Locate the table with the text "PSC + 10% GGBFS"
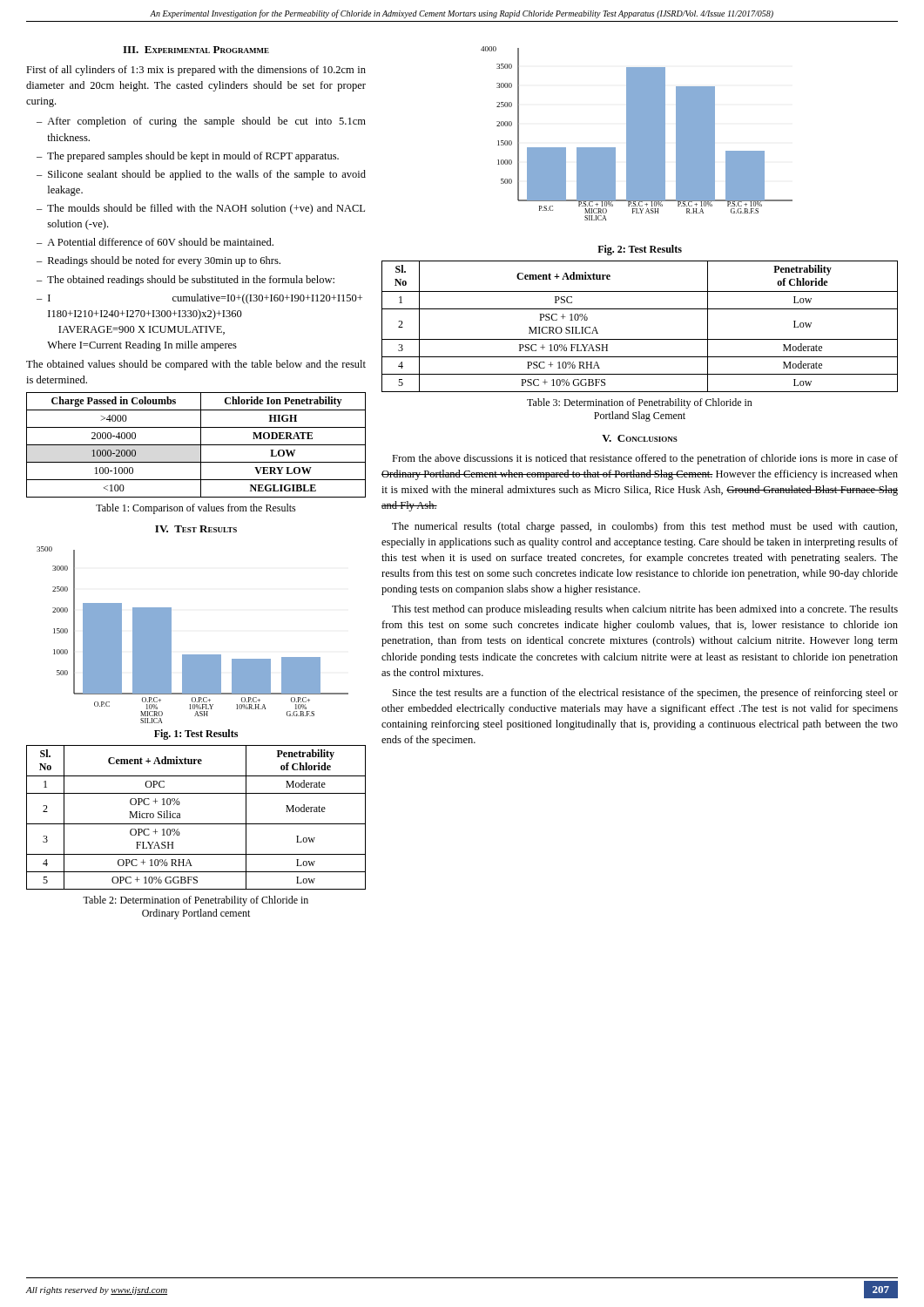The image size is (924, 1307). tap(640, 326)
